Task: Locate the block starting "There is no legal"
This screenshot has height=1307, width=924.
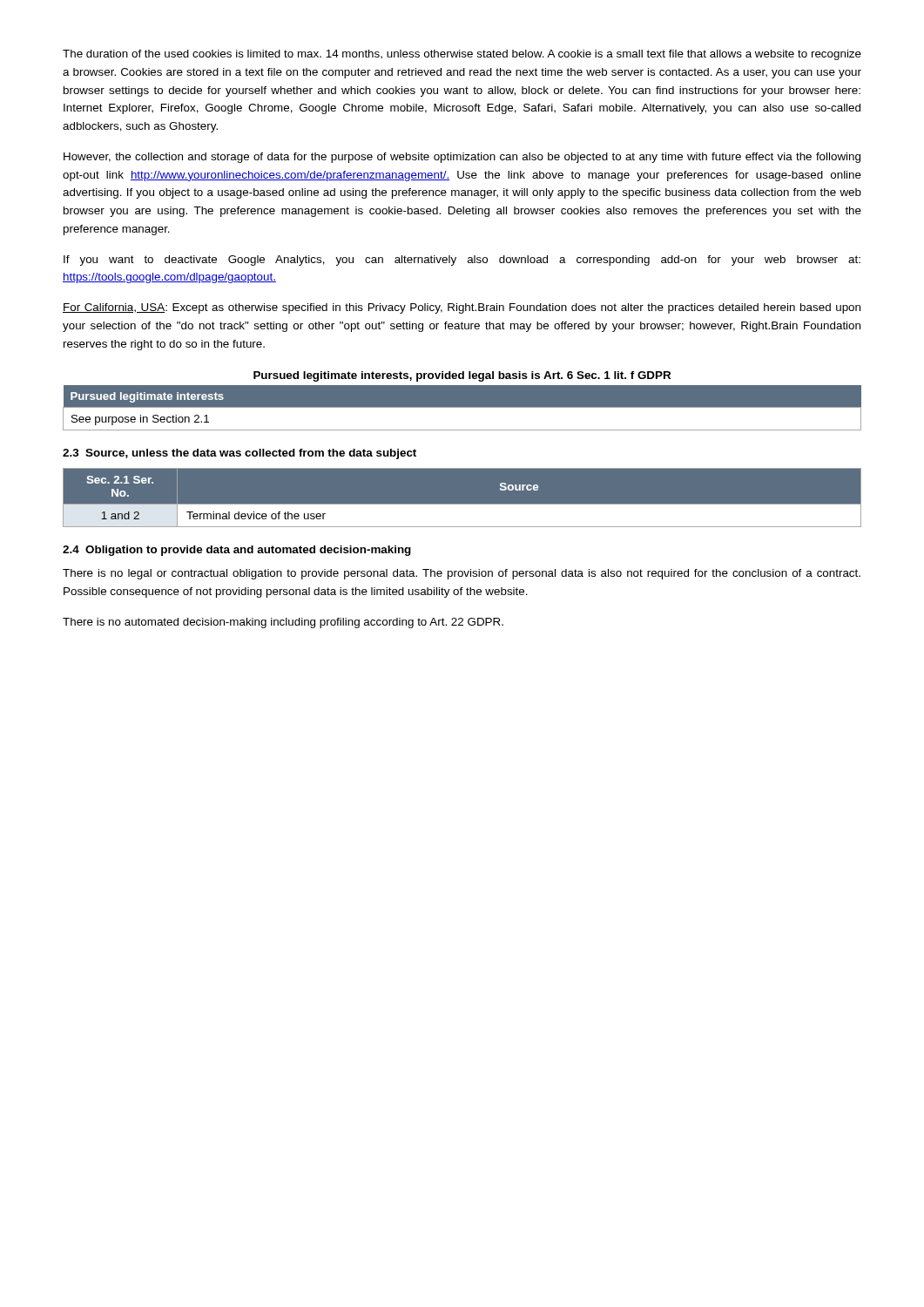Action: click(x=462, y=582)
